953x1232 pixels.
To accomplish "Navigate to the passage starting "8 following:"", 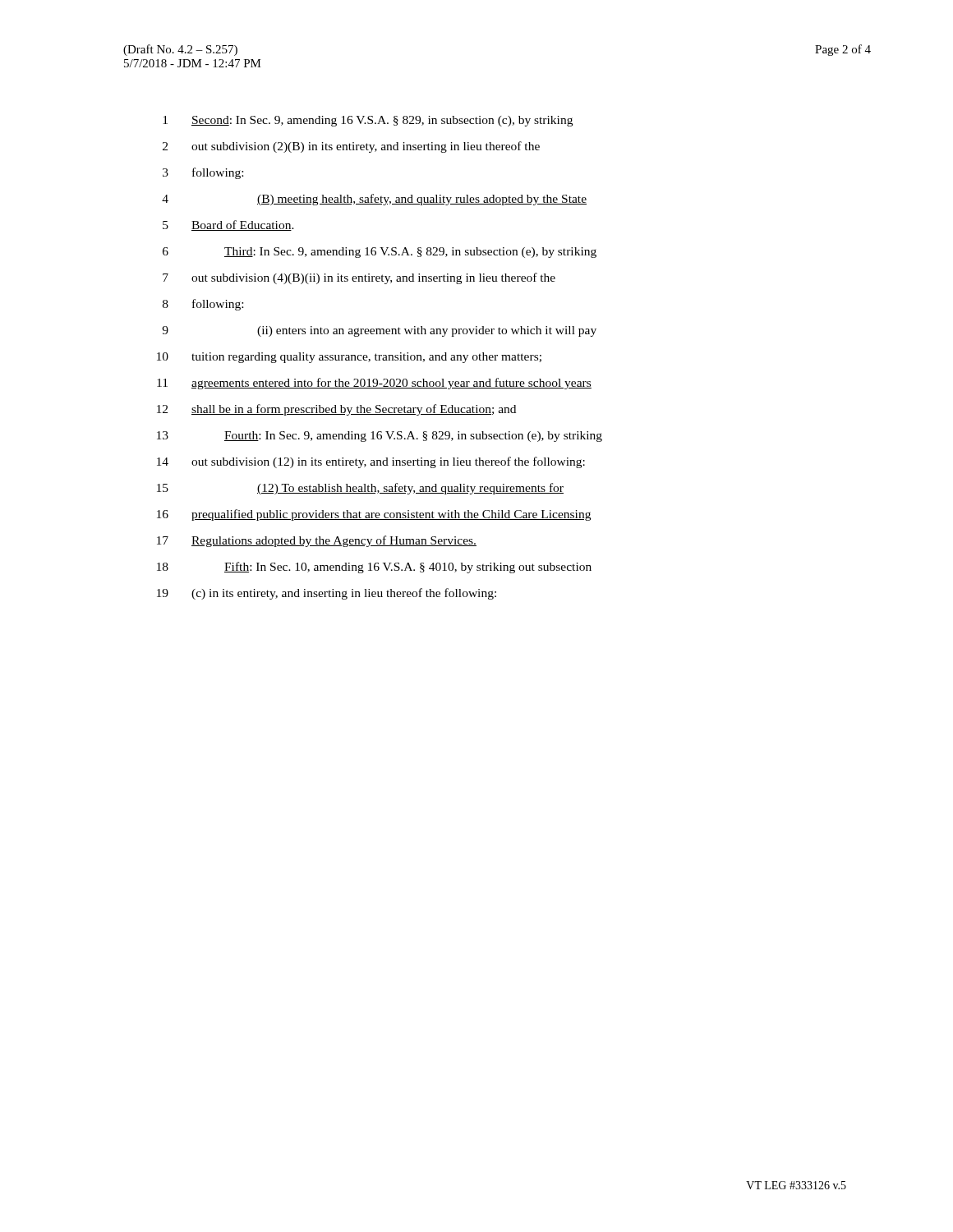I will coord(203,305).
